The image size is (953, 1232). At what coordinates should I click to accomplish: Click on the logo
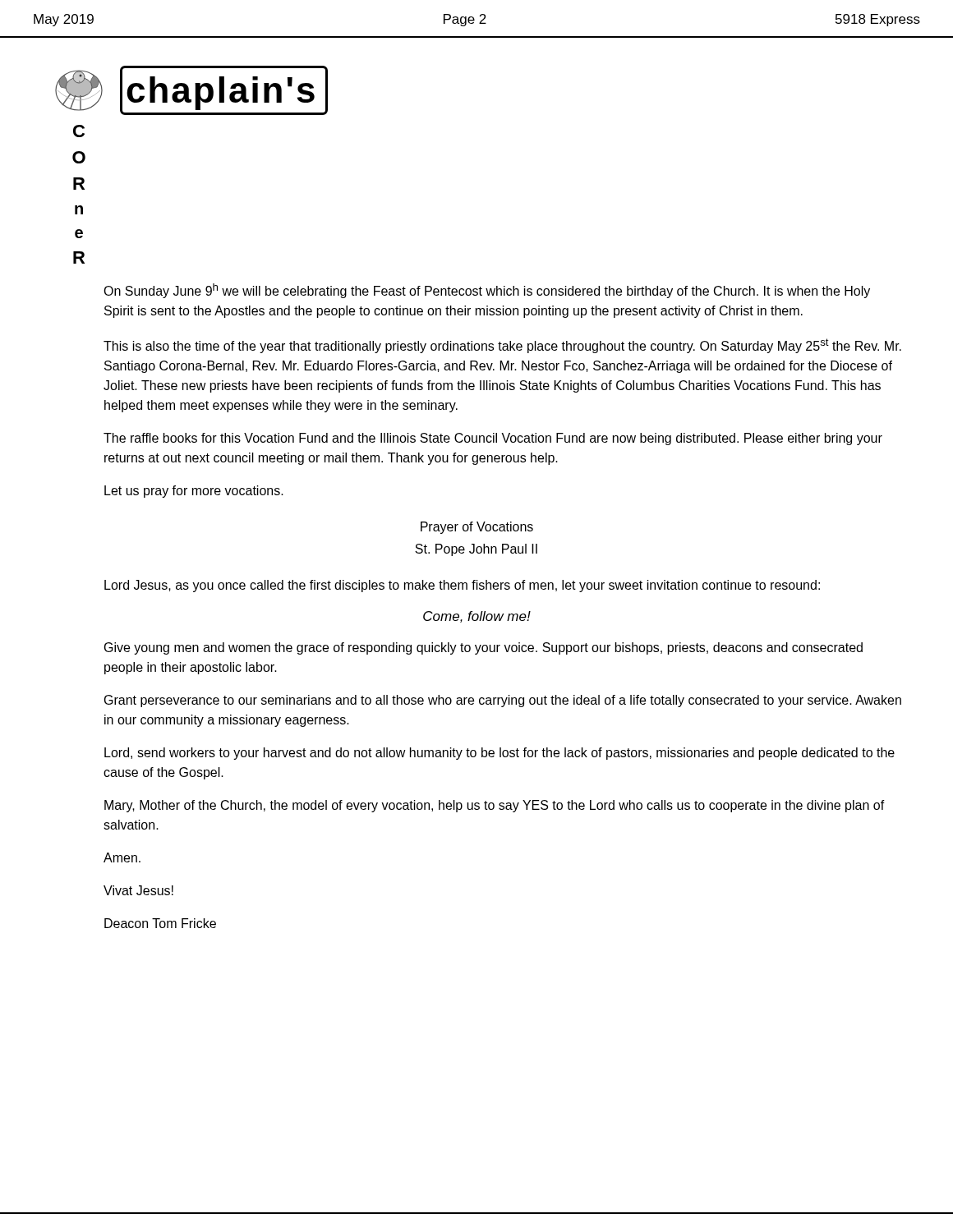(x=476, y=167)
